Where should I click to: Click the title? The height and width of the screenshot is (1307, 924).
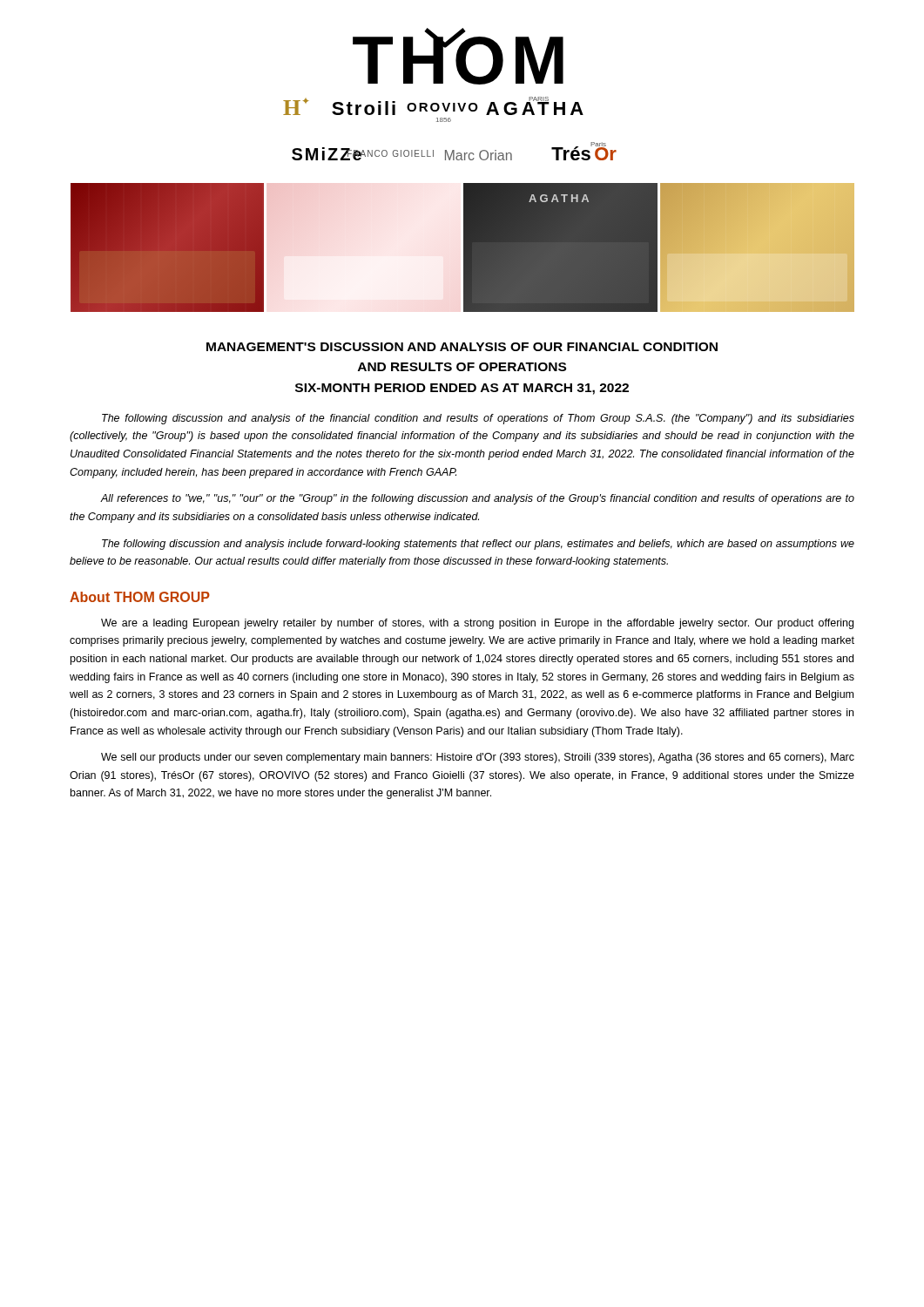point(462,367)
